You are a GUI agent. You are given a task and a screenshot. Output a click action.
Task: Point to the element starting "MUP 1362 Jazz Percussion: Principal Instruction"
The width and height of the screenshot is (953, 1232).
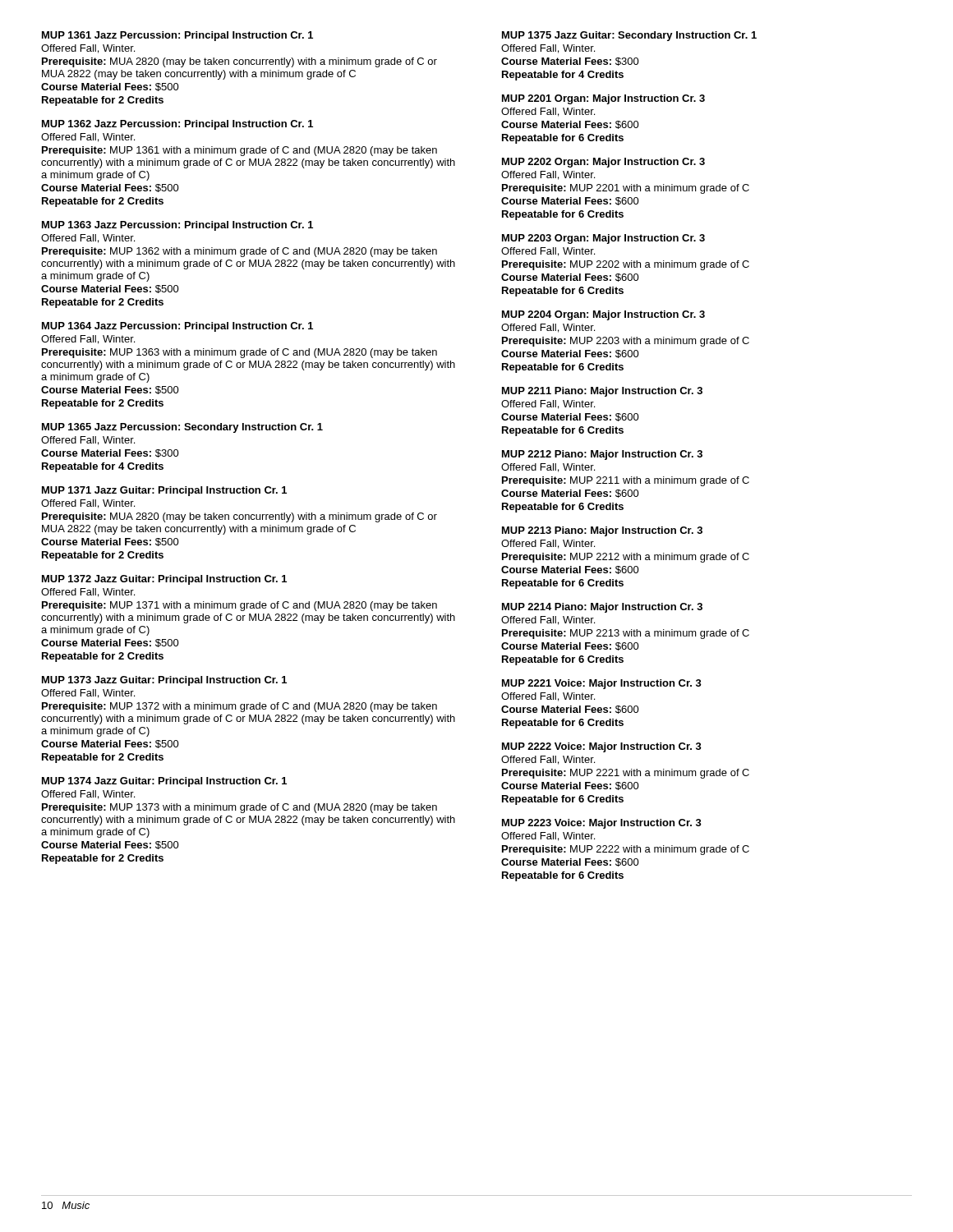pos(251,162)
